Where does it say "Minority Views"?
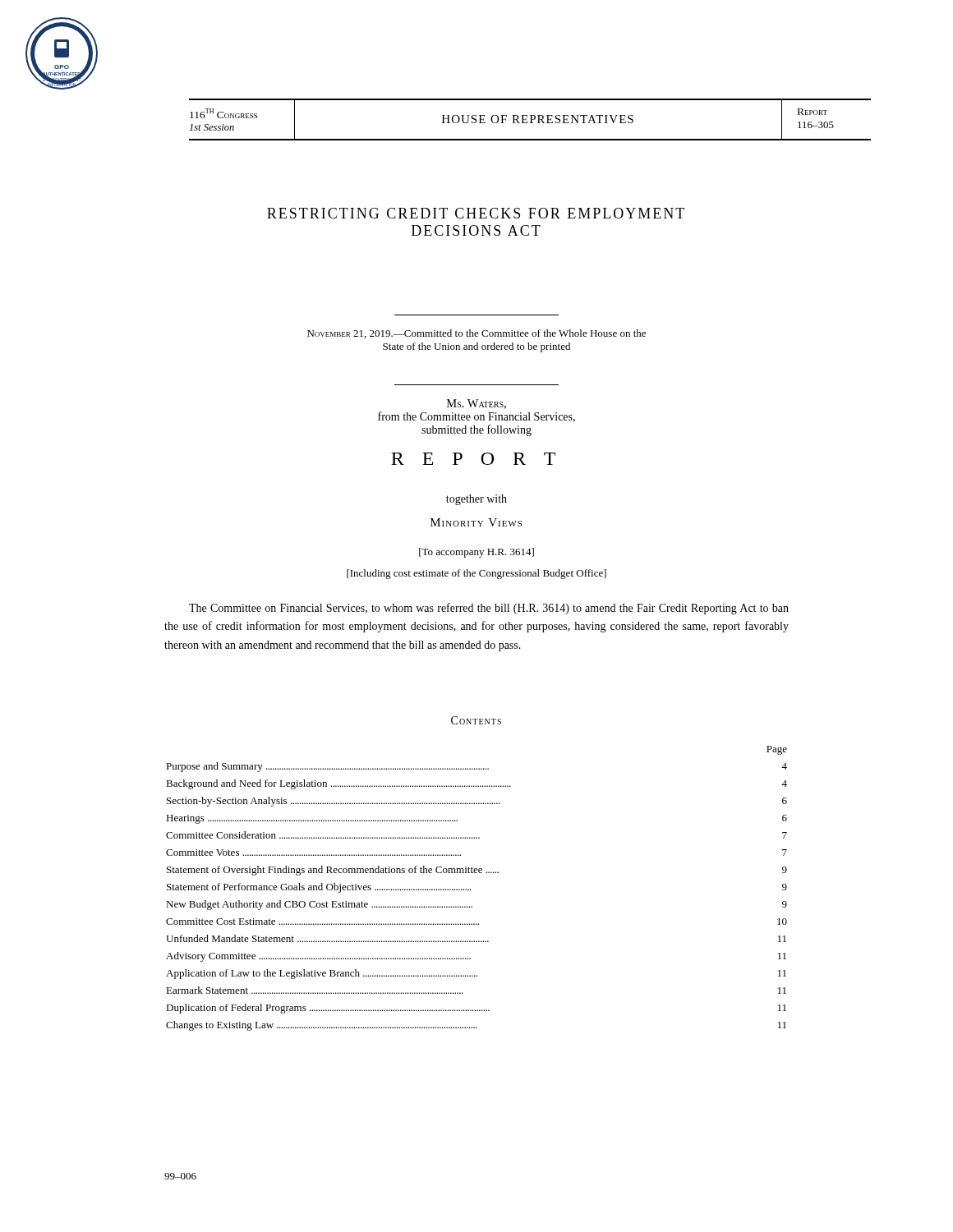The width and height of the screenshot is (953, 1232). [476, 522]
